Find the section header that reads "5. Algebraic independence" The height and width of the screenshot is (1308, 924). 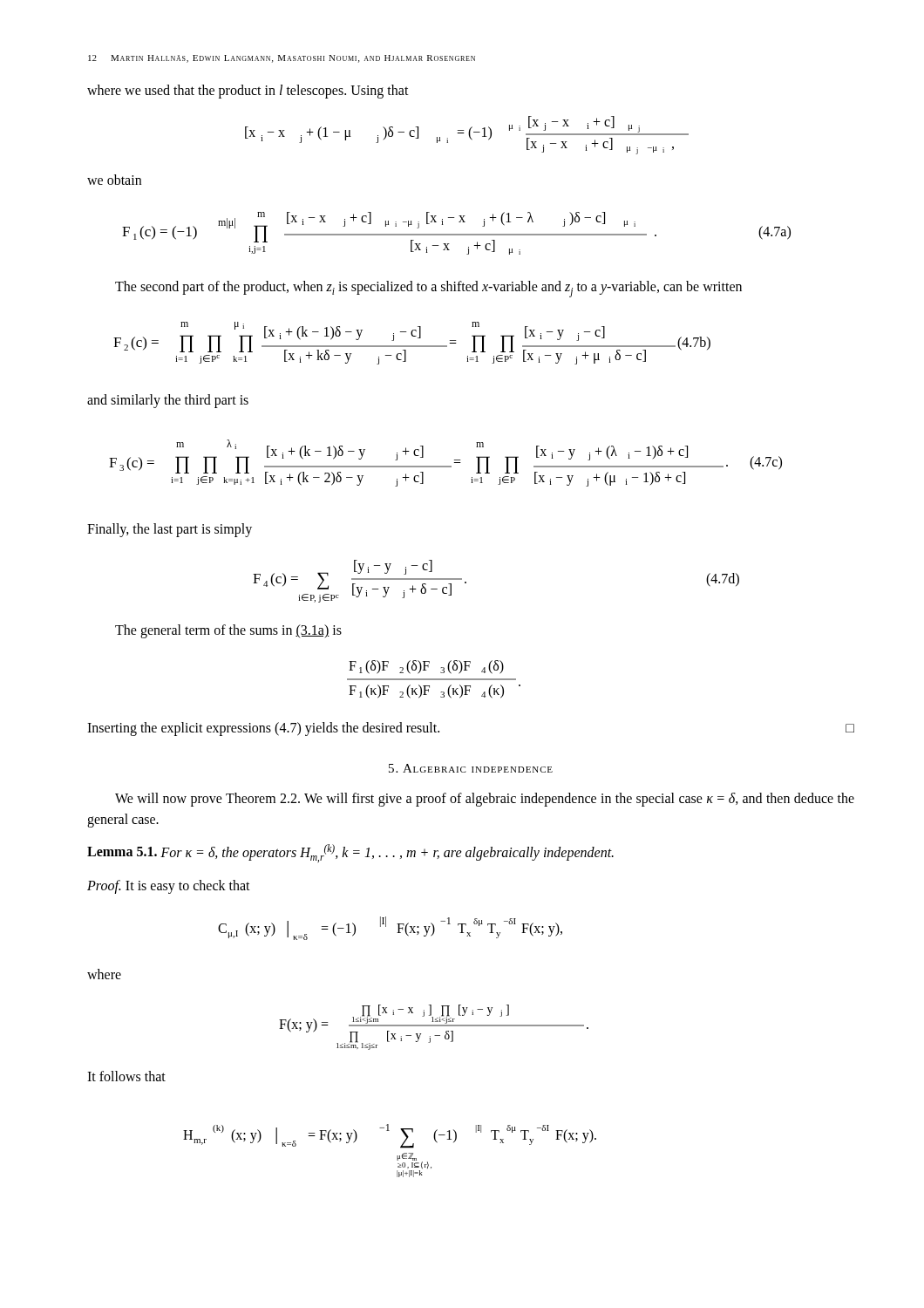471,769
